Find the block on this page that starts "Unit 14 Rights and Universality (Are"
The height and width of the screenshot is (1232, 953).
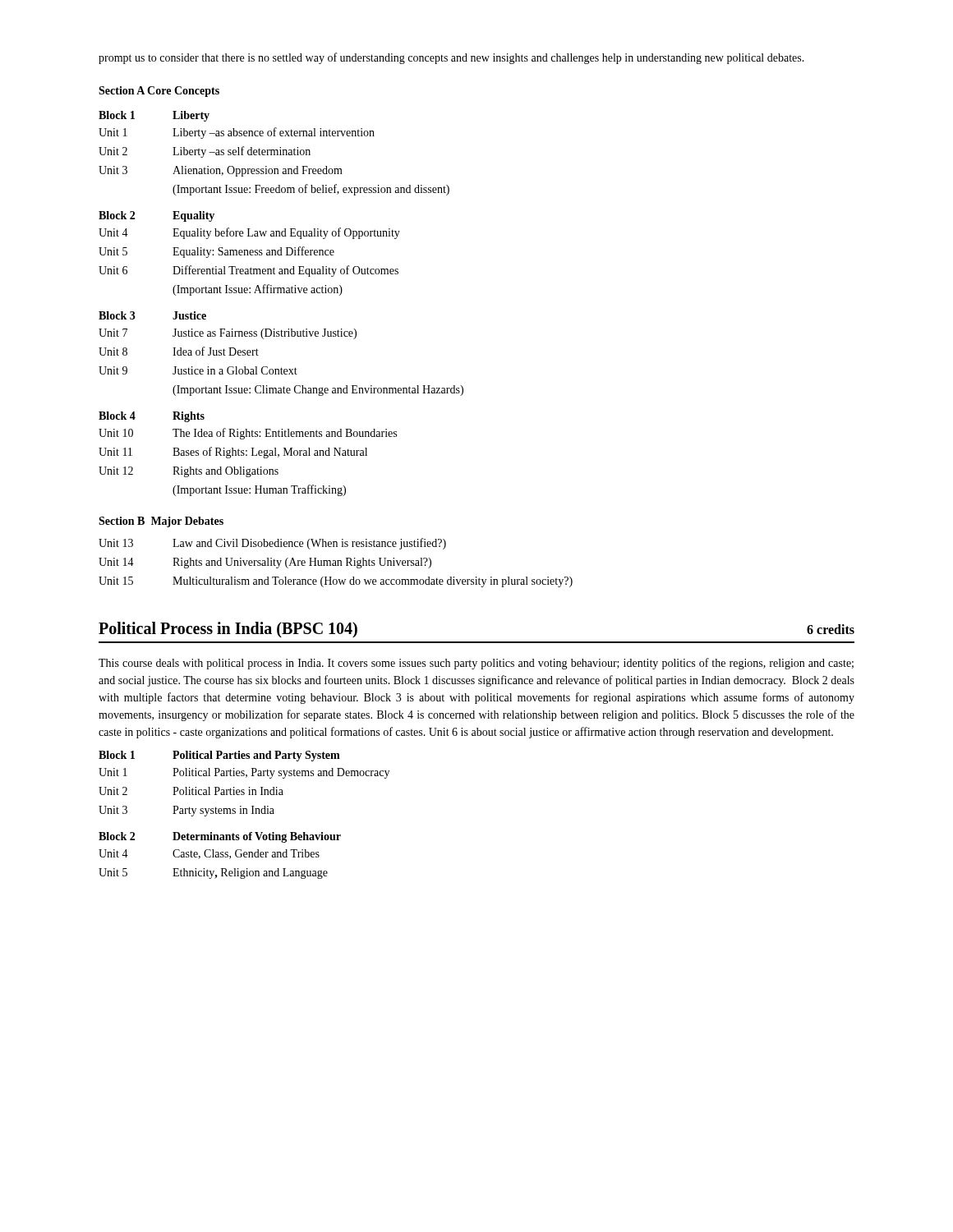(265, 563)
